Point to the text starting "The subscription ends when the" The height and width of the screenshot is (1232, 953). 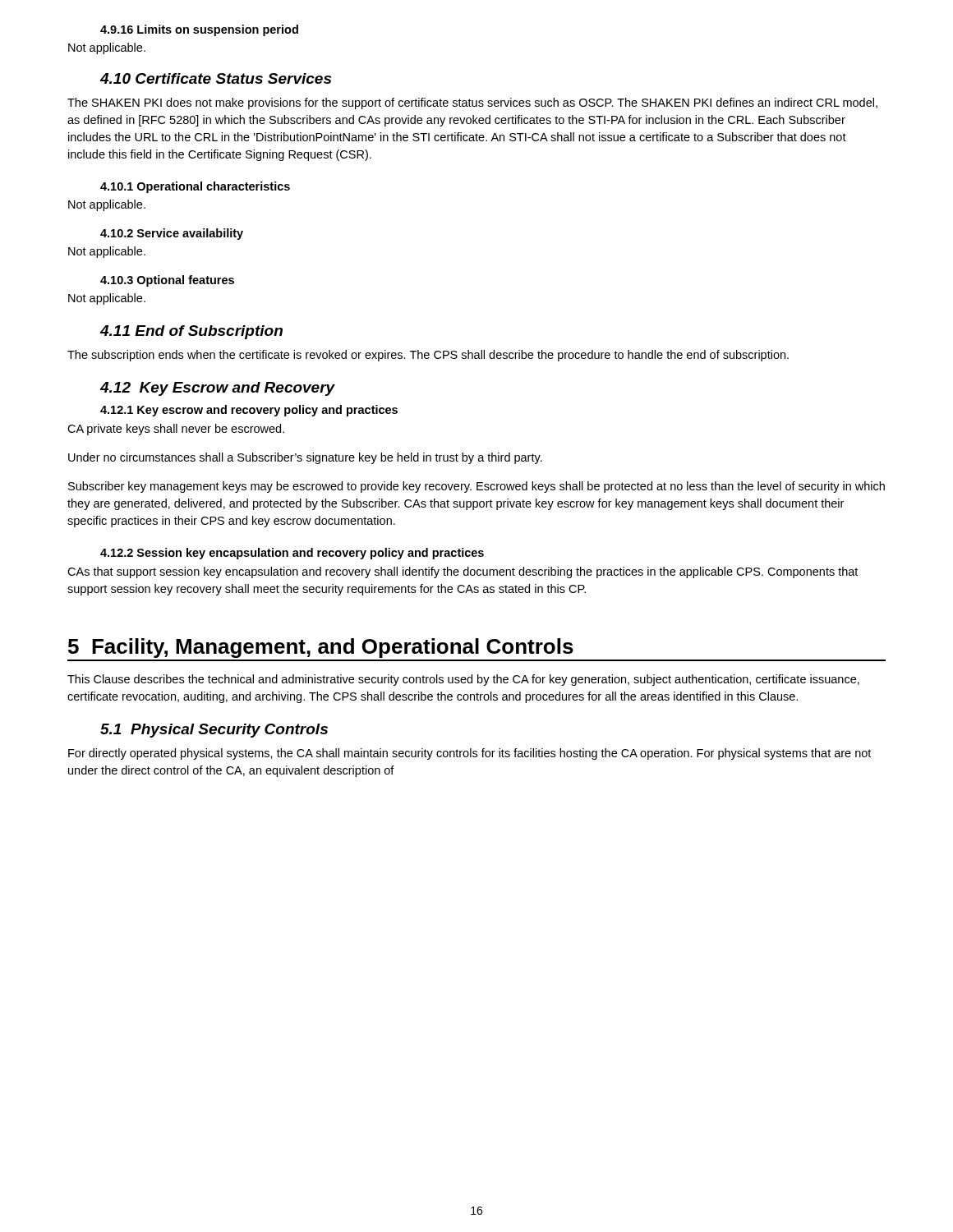point(428,355)
